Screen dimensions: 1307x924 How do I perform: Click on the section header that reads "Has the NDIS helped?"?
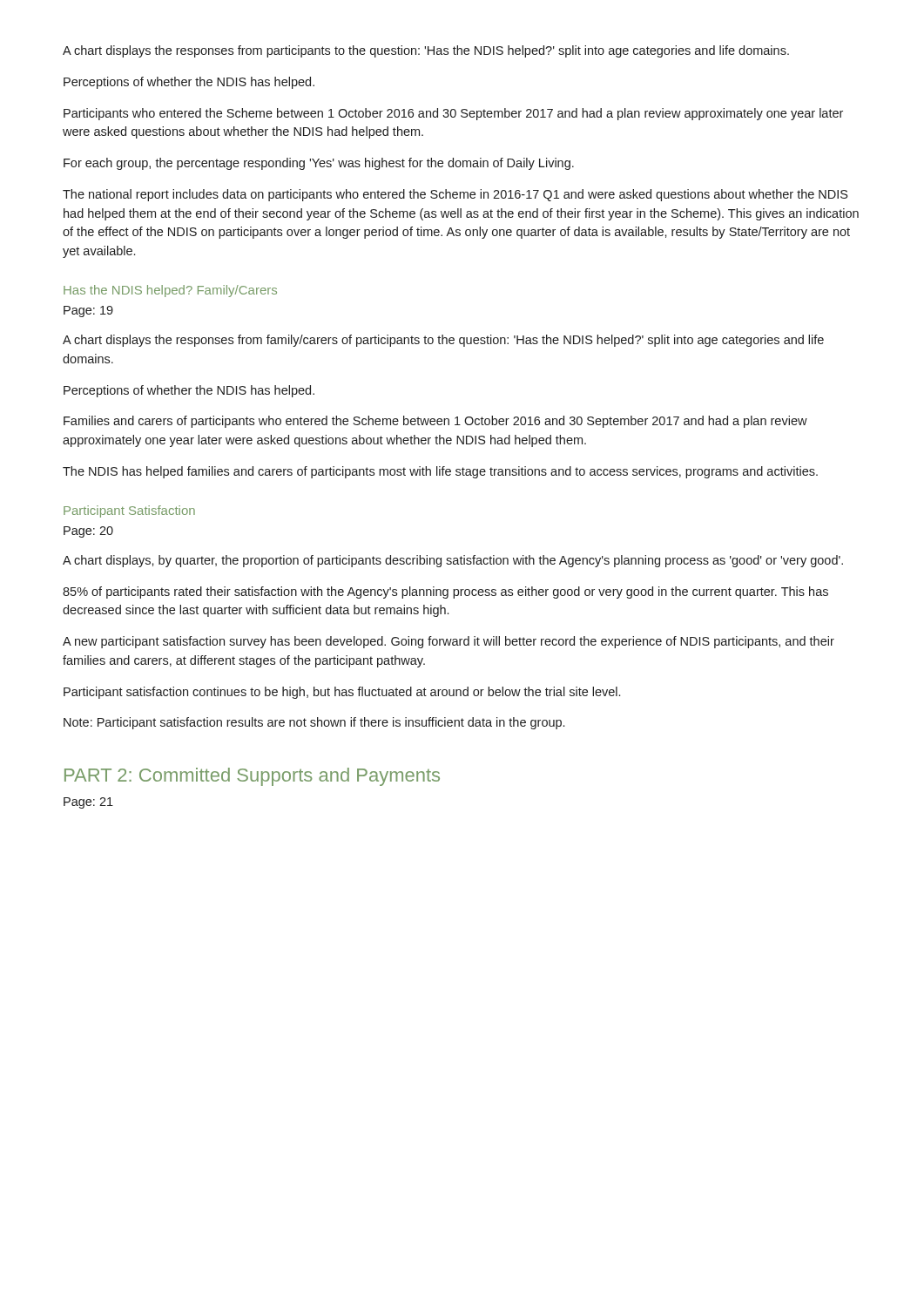170,290
